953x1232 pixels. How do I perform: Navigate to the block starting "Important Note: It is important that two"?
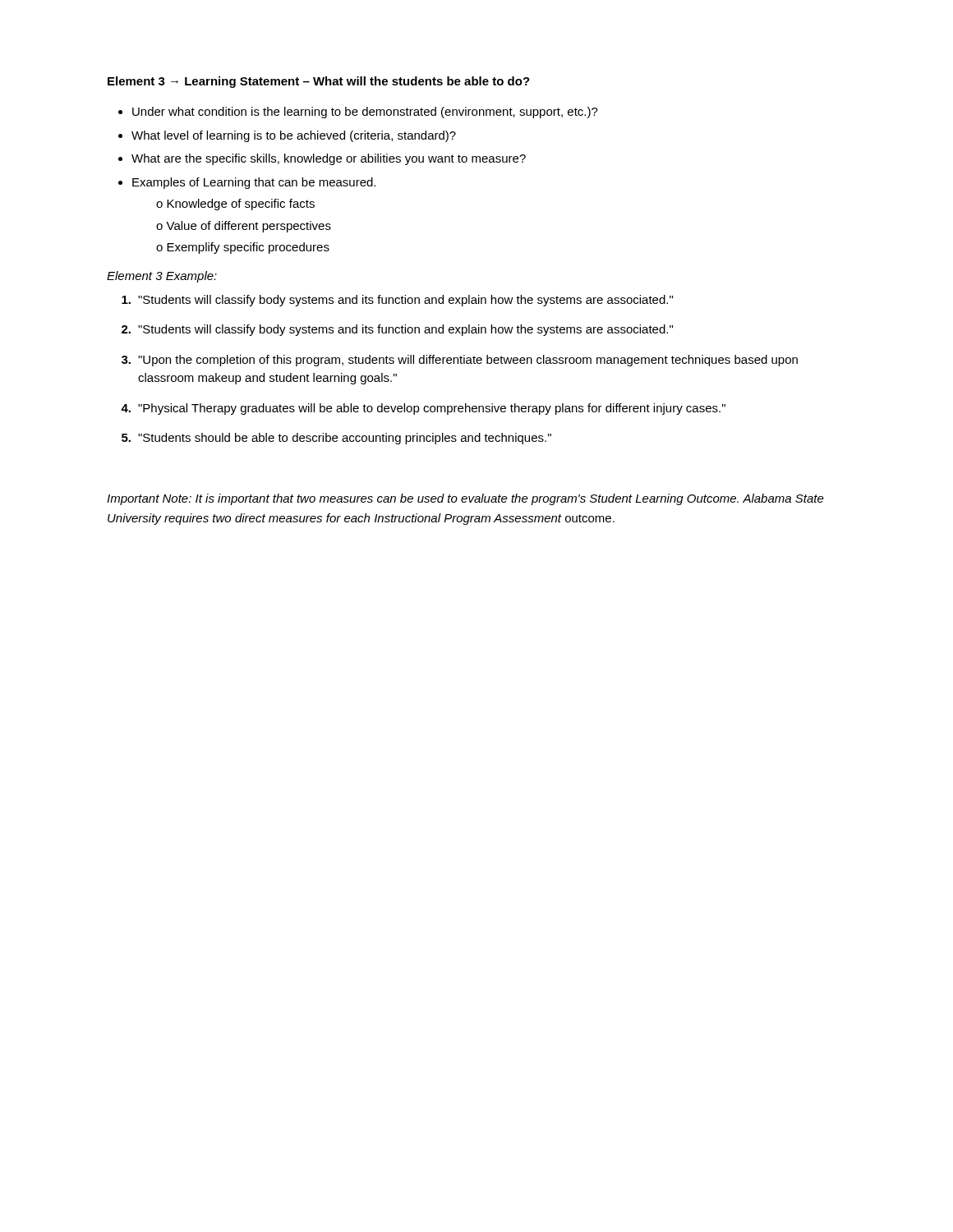[465, 508]
